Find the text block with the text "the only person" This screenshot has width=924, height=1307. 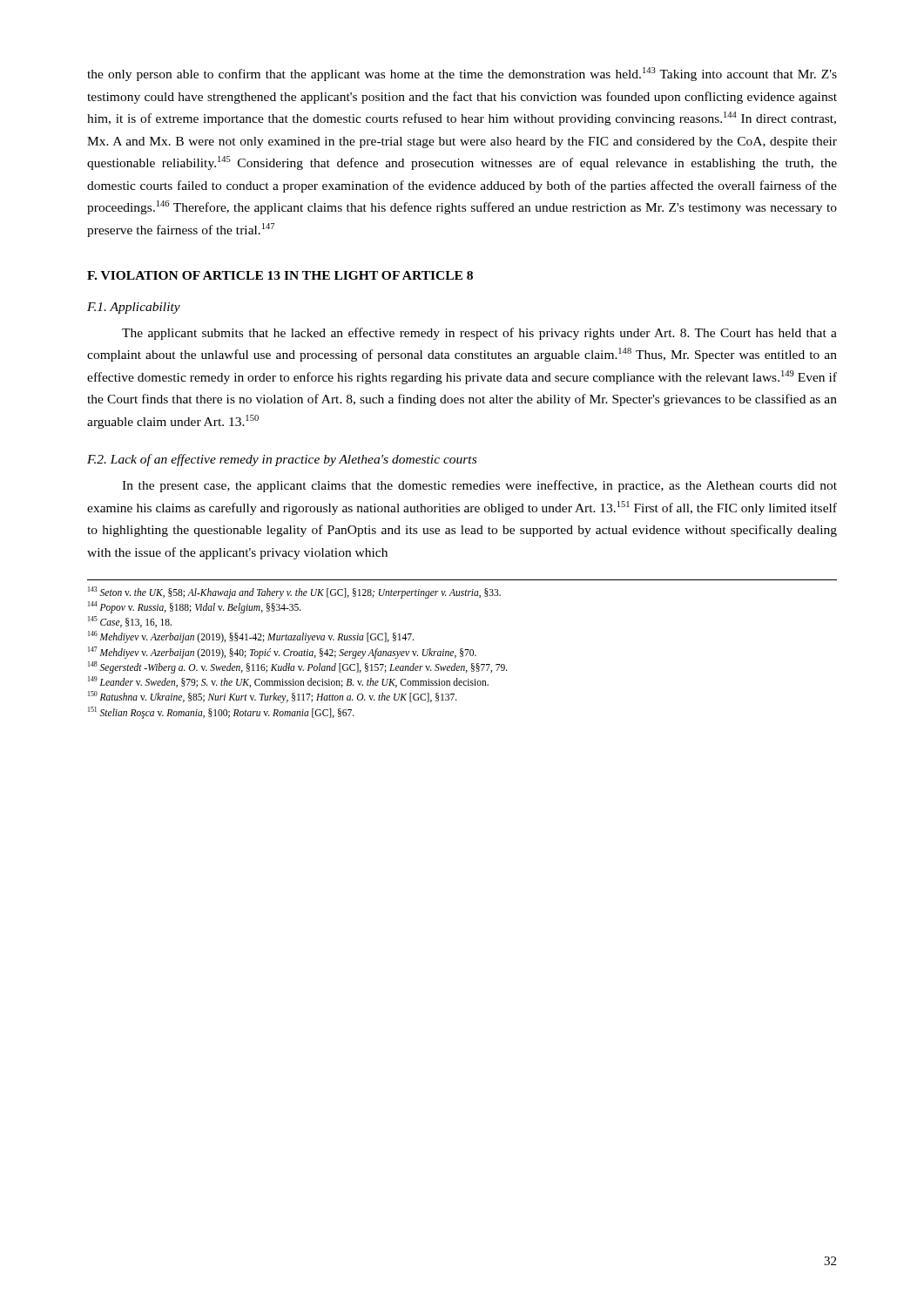coord(462,152)
